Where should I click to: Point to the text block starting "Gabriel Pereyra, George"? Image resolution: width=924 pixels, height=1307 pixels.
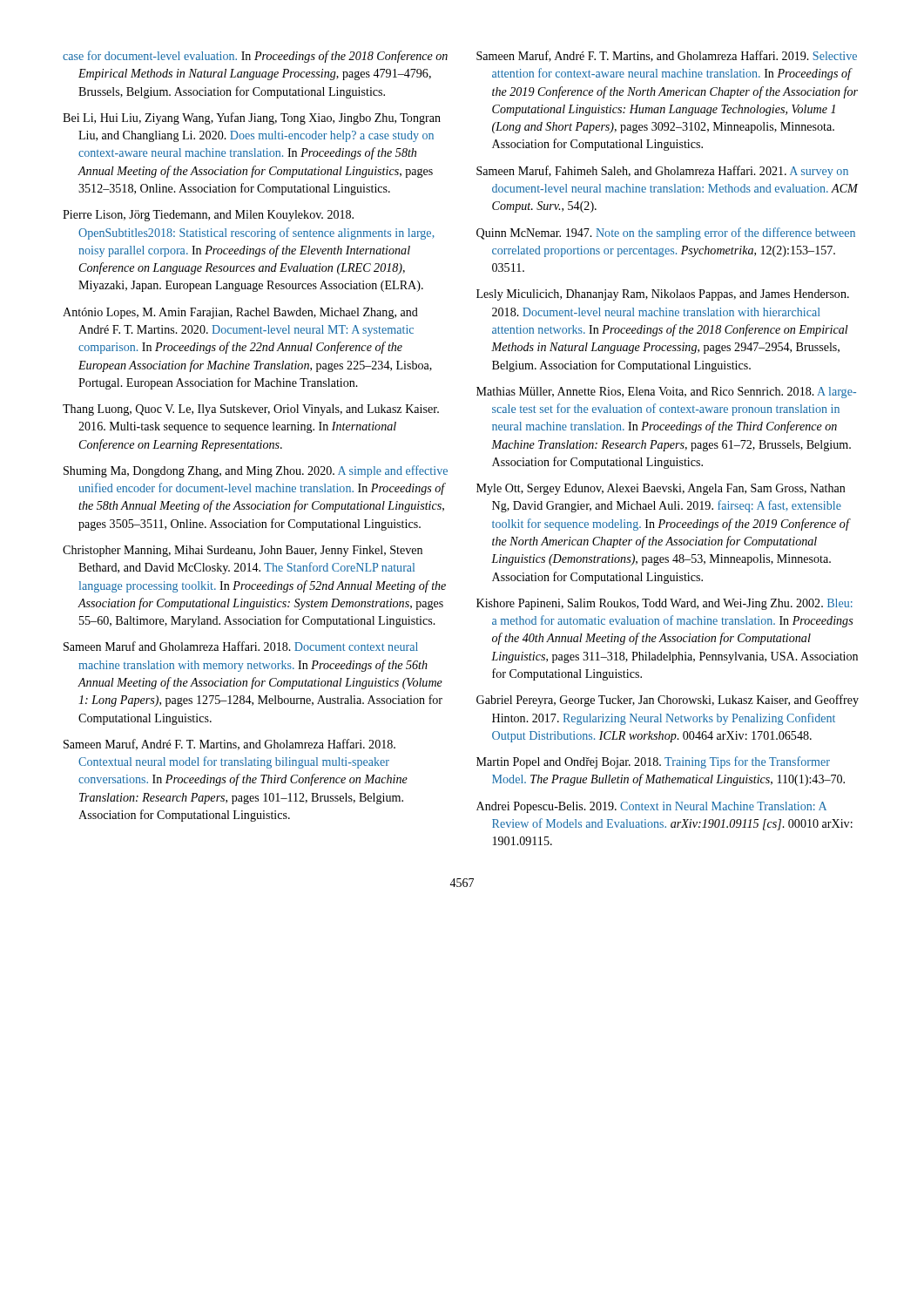tap(667, 718)
